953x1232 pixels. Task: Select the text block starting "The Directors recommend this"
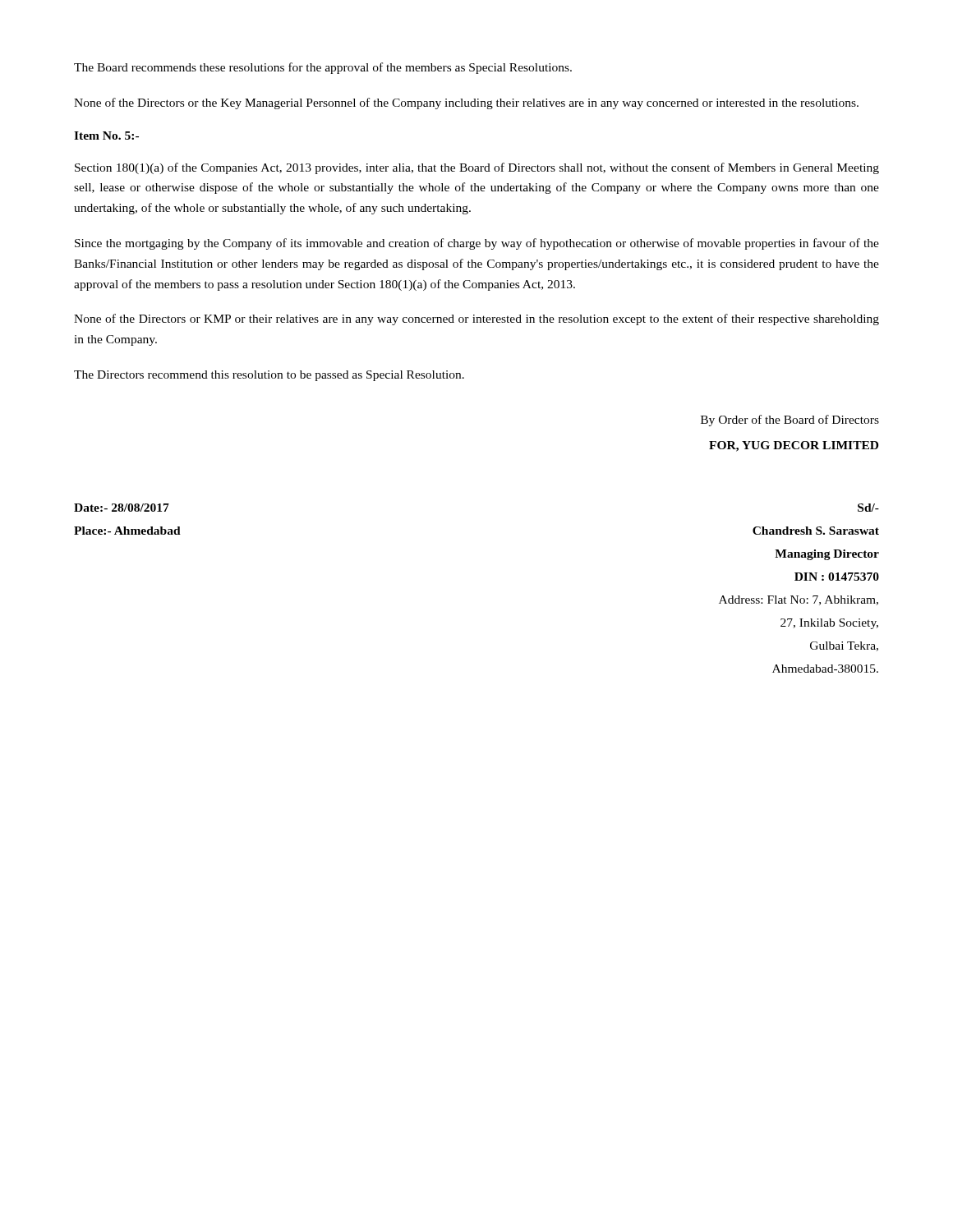(269, 374)
